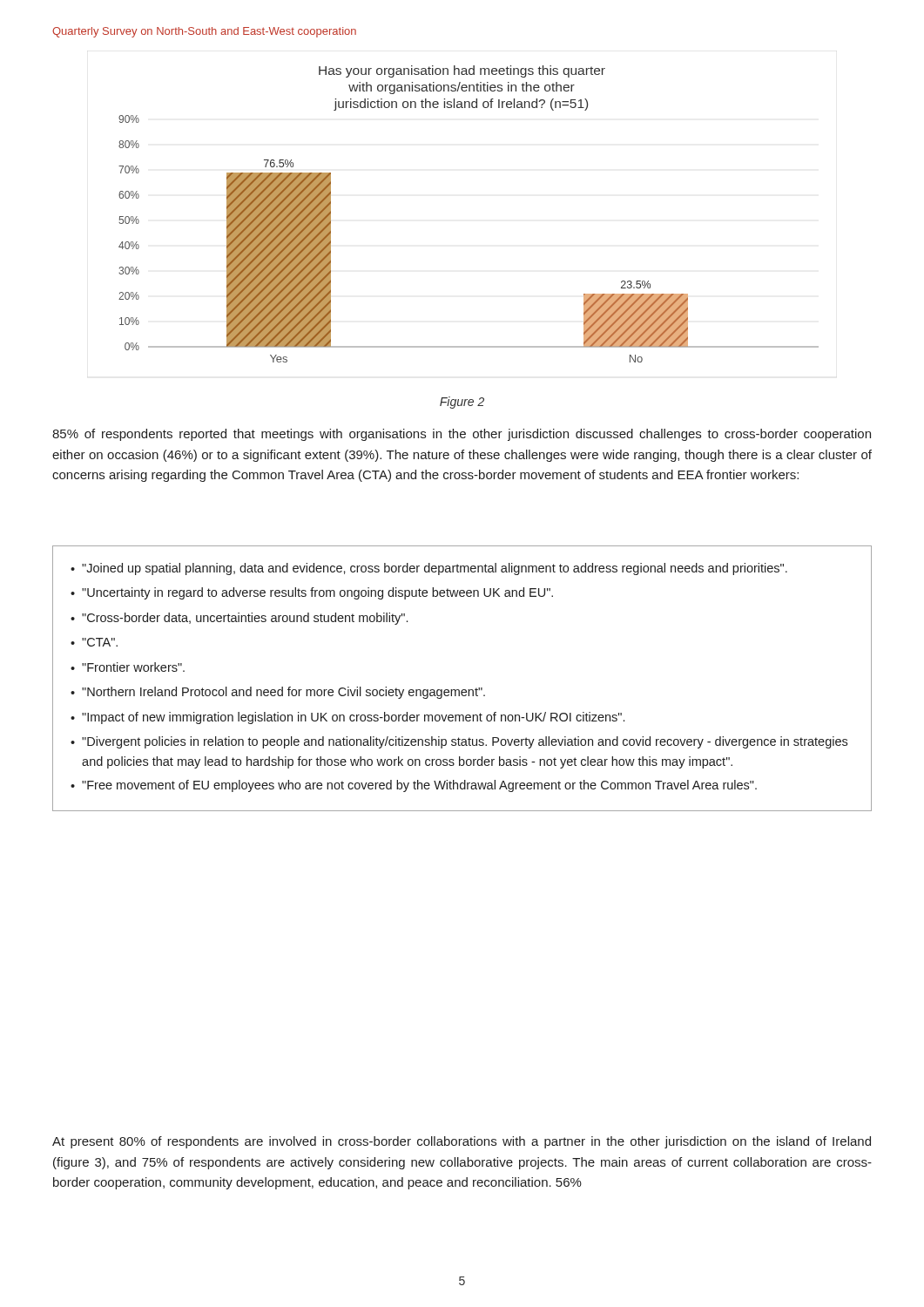Screen dimensions: 1307x924
Task: Find the bar chart
Action: (462, 220)
